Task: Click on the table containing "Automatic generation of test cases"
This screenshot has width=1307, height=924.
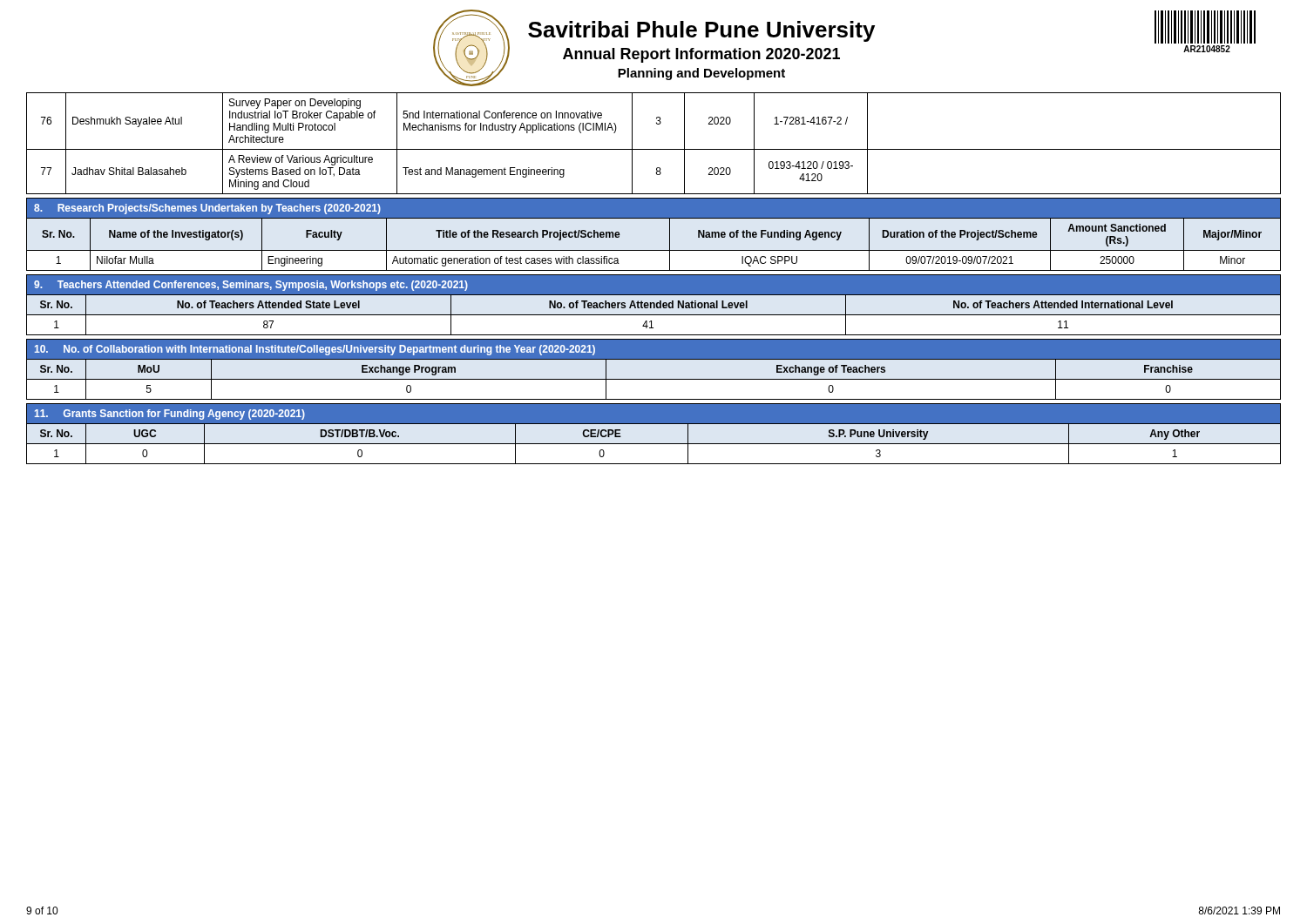Action: tap(654, 234)
